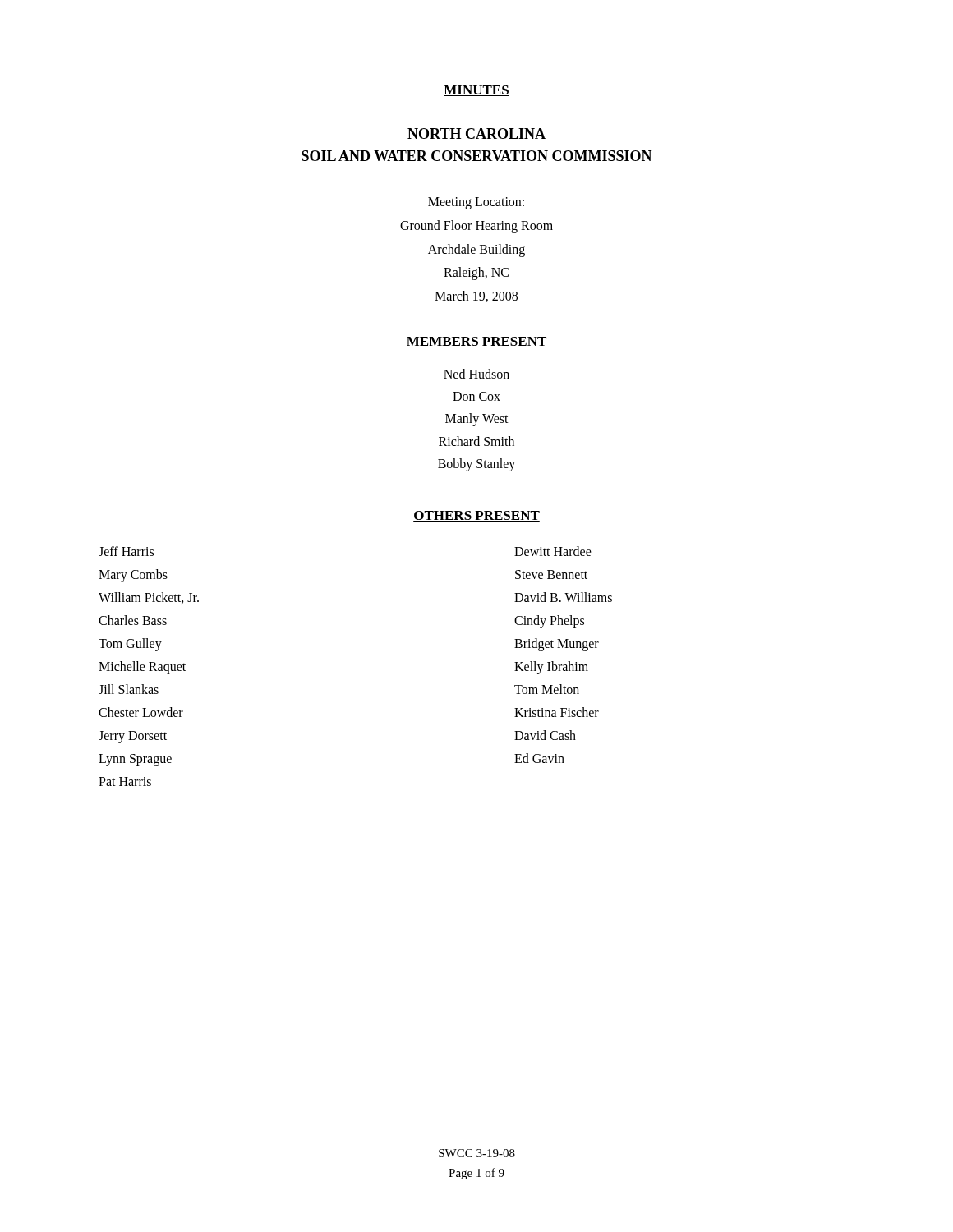The width and height of the screenshot is (953, 1232).
Task: Select the text block containing "Ned Hudson Don Cox"
Action: 476,419
